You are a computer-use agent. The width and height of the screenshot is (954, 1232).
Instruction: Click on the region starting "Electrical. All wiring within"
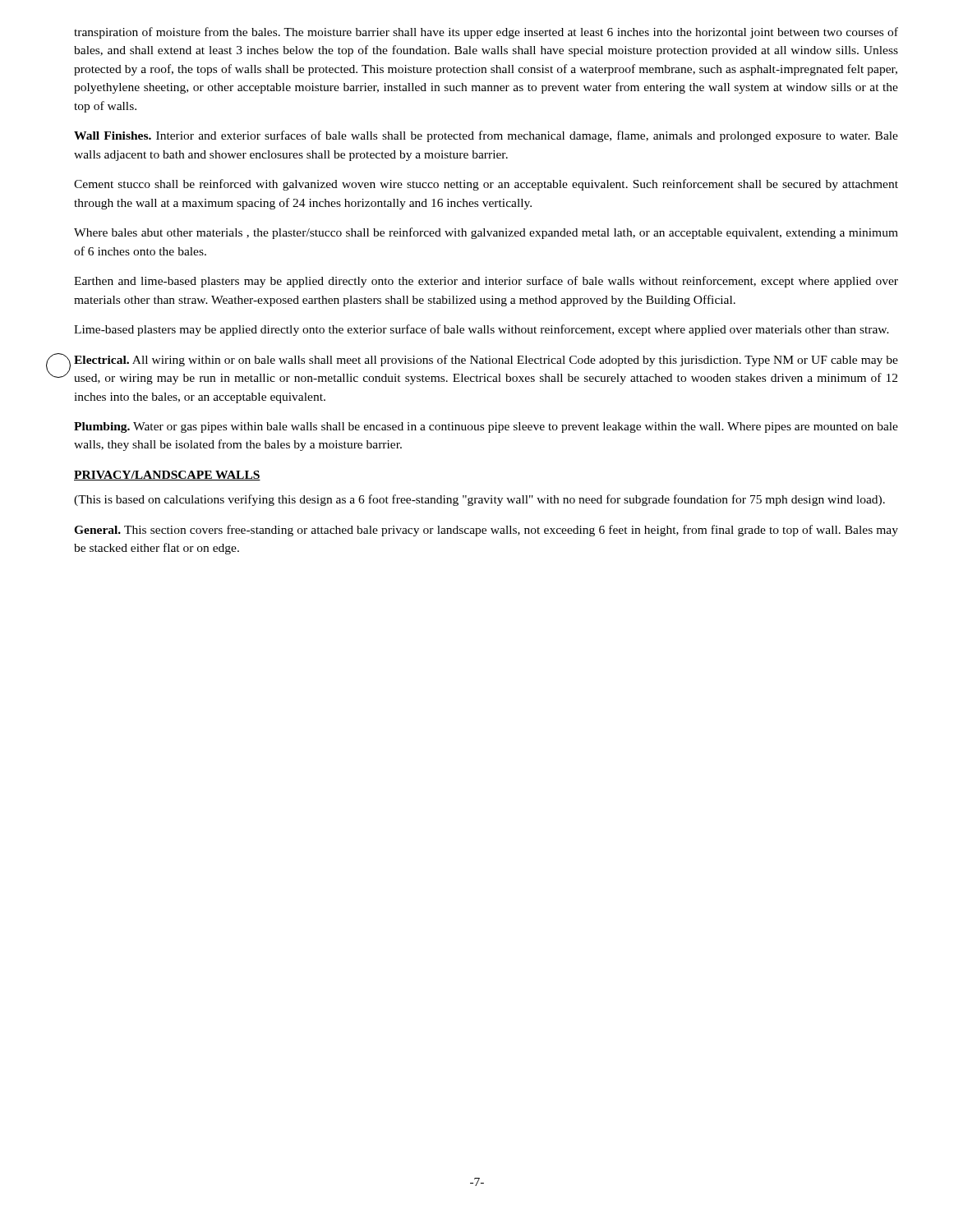486,377
